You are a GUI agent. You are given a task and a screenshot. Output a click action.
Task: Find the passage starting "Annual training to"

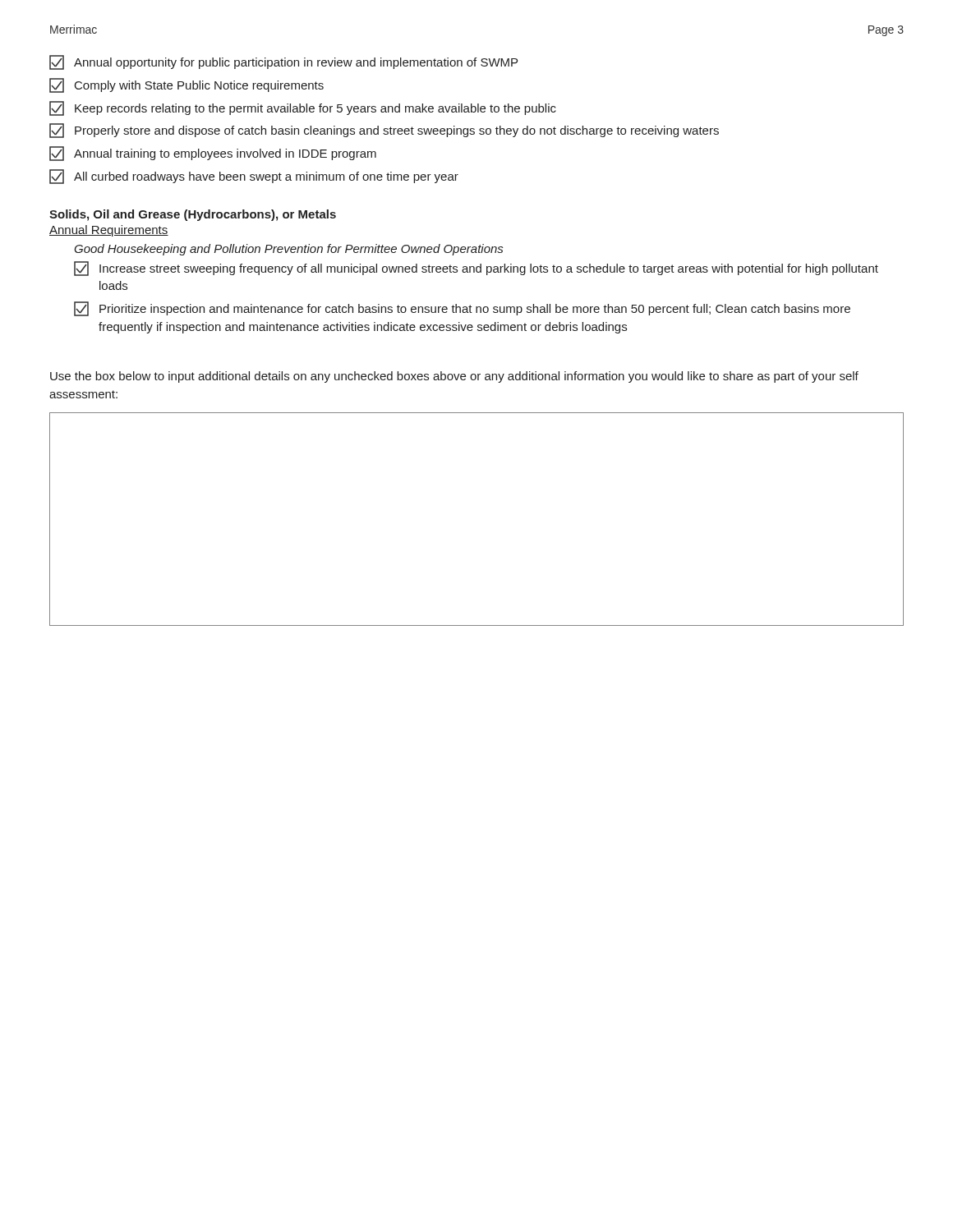pyautogui.click(x=213, y=154)
